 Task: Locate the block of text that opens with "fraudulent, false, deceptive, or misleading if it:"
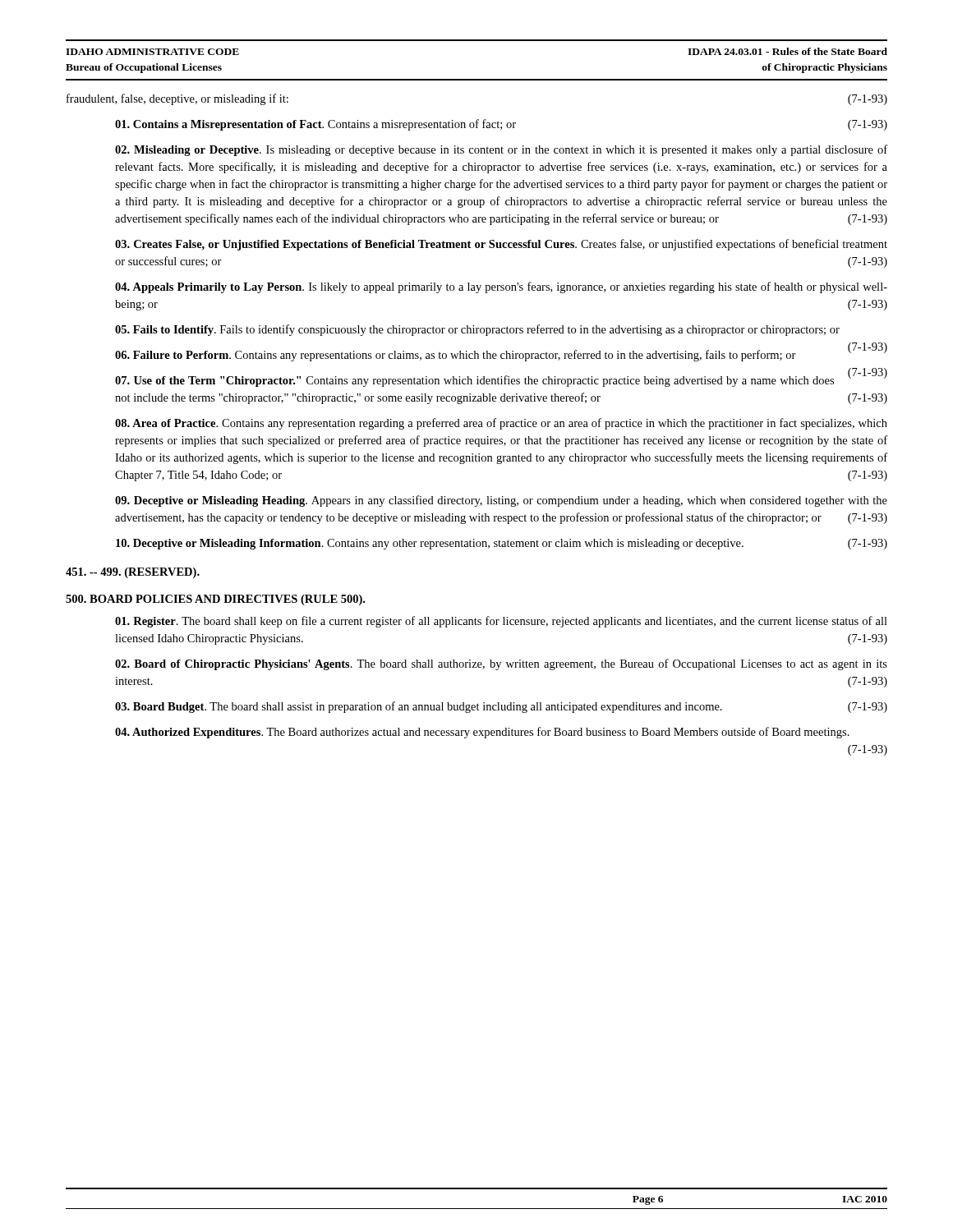tap(173, 99)
